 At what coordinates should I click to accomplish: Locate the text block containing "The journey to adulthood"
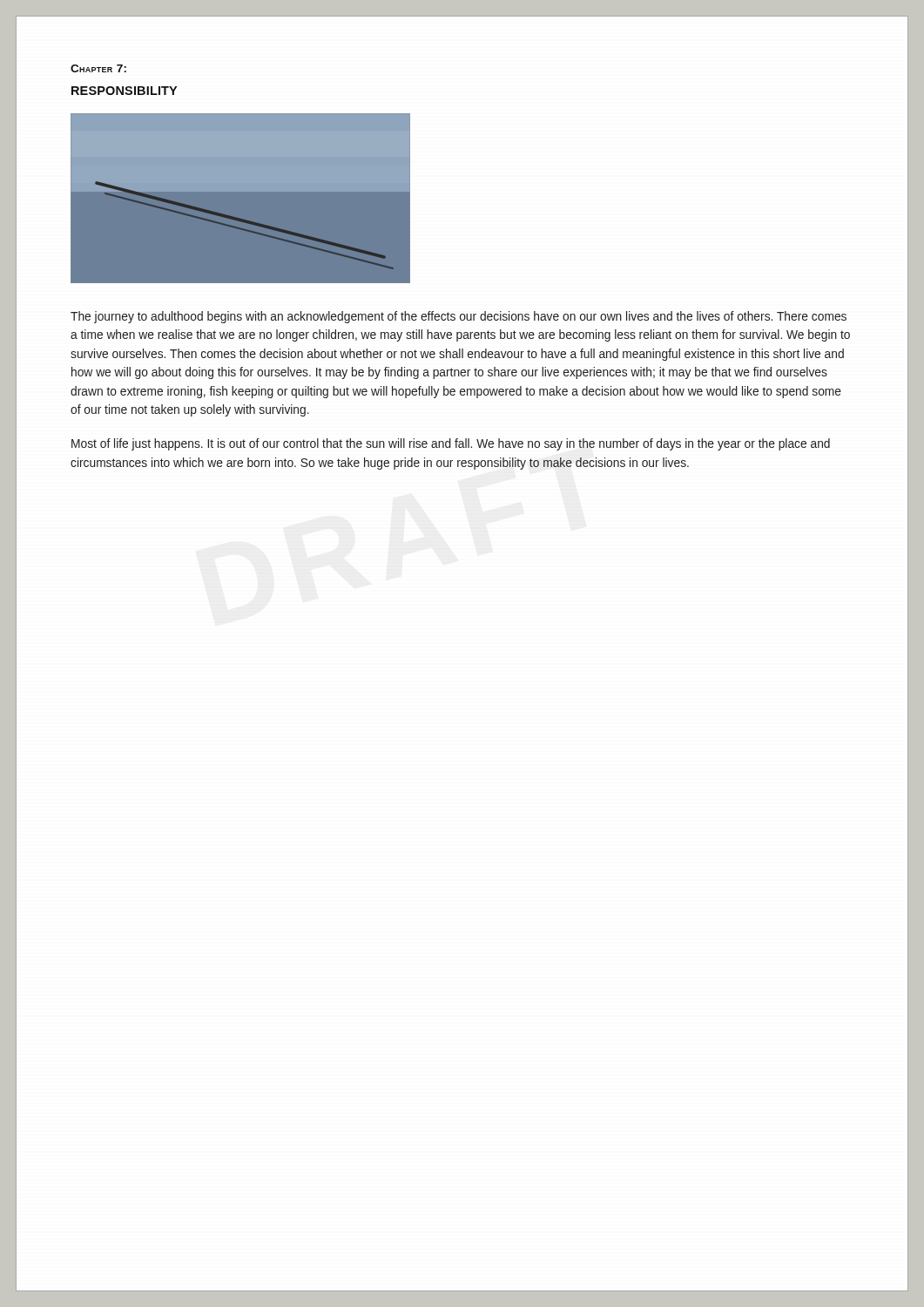(x=460, y=363)
